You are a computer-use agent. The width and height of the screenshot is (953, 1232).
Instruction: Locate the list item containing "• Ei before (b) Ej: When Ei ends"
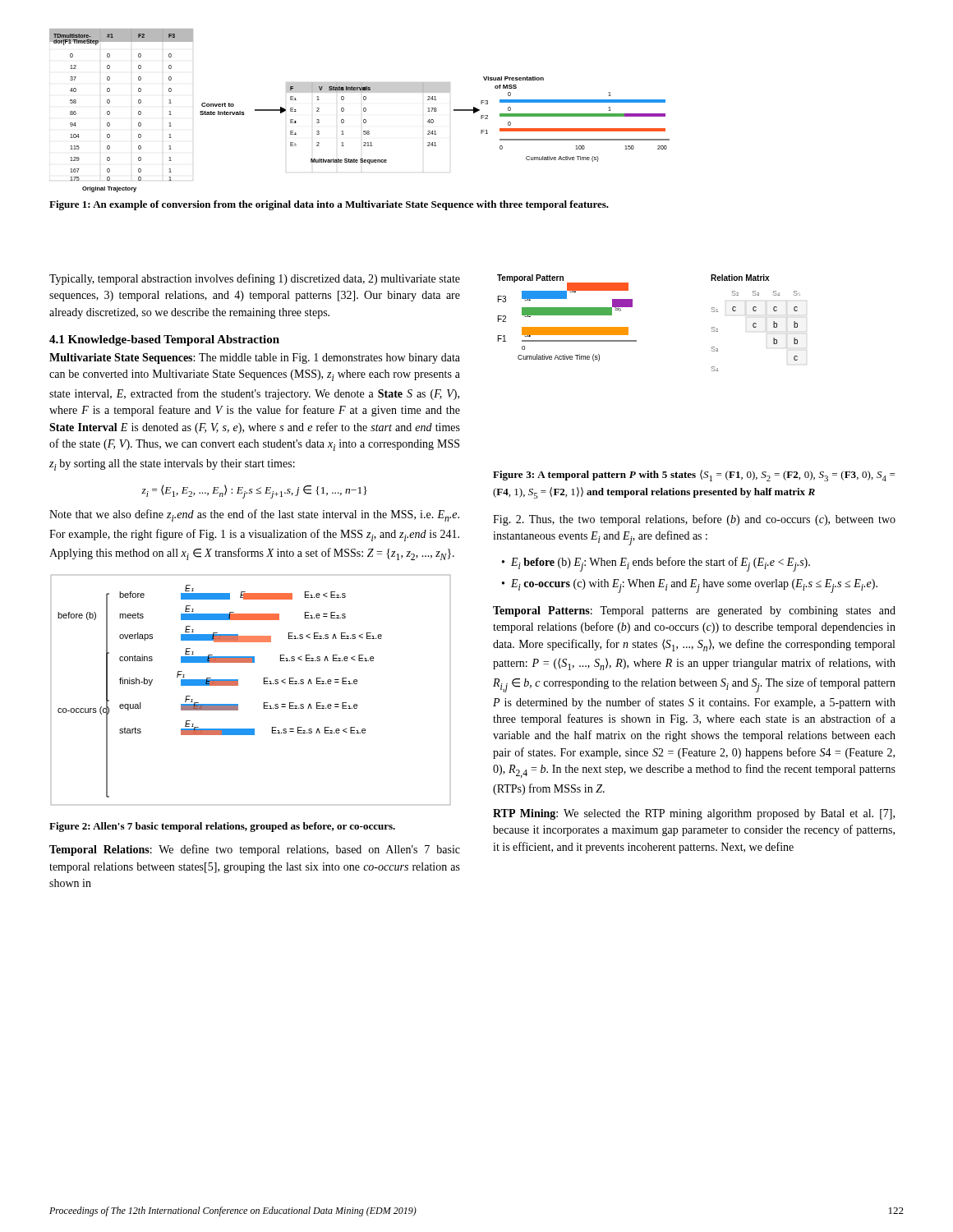pyautogui.click(x=656, y=563)
